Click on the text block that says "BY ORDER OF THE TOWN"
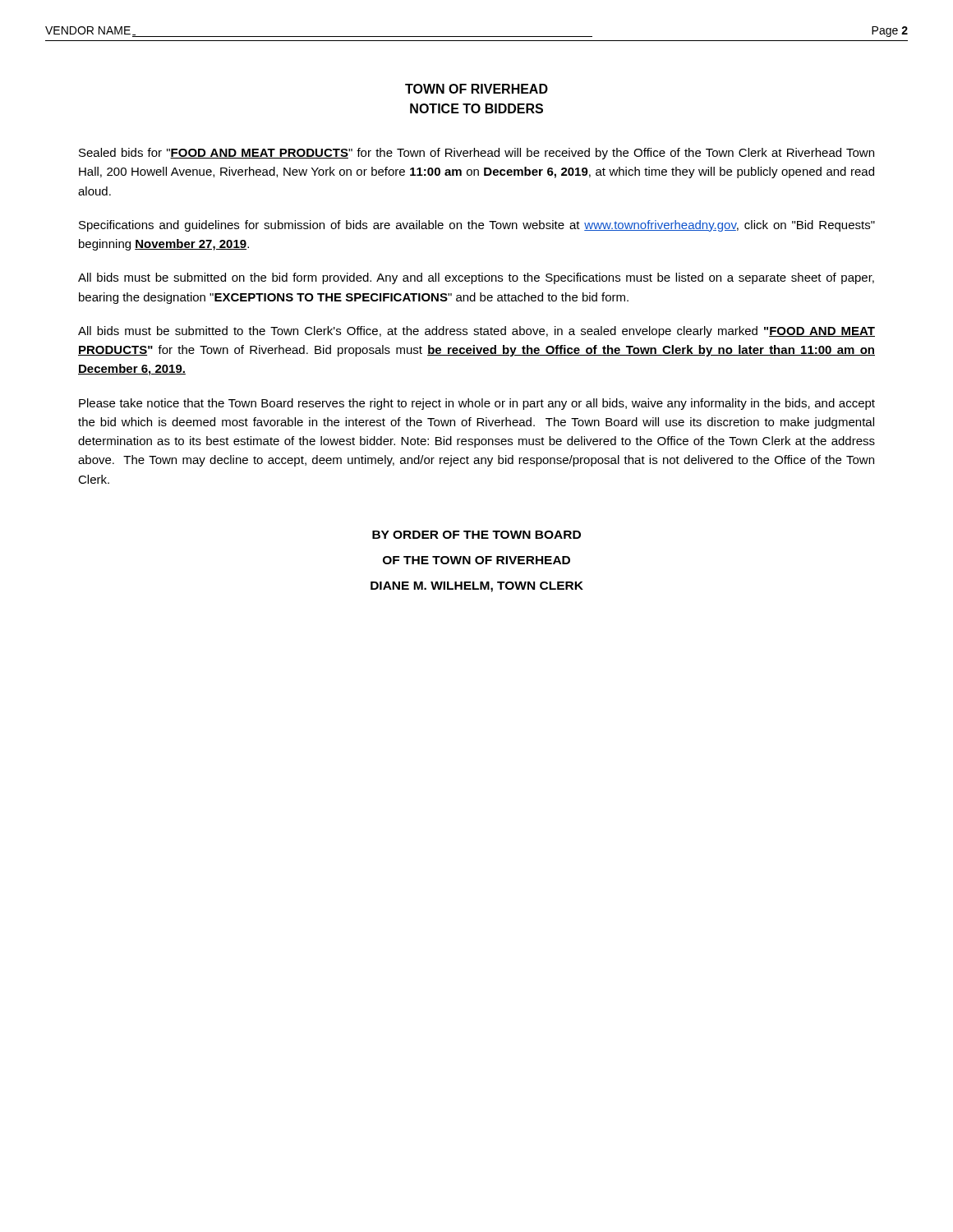Viewport: 953px width, 1232px height. pos(476,560)
